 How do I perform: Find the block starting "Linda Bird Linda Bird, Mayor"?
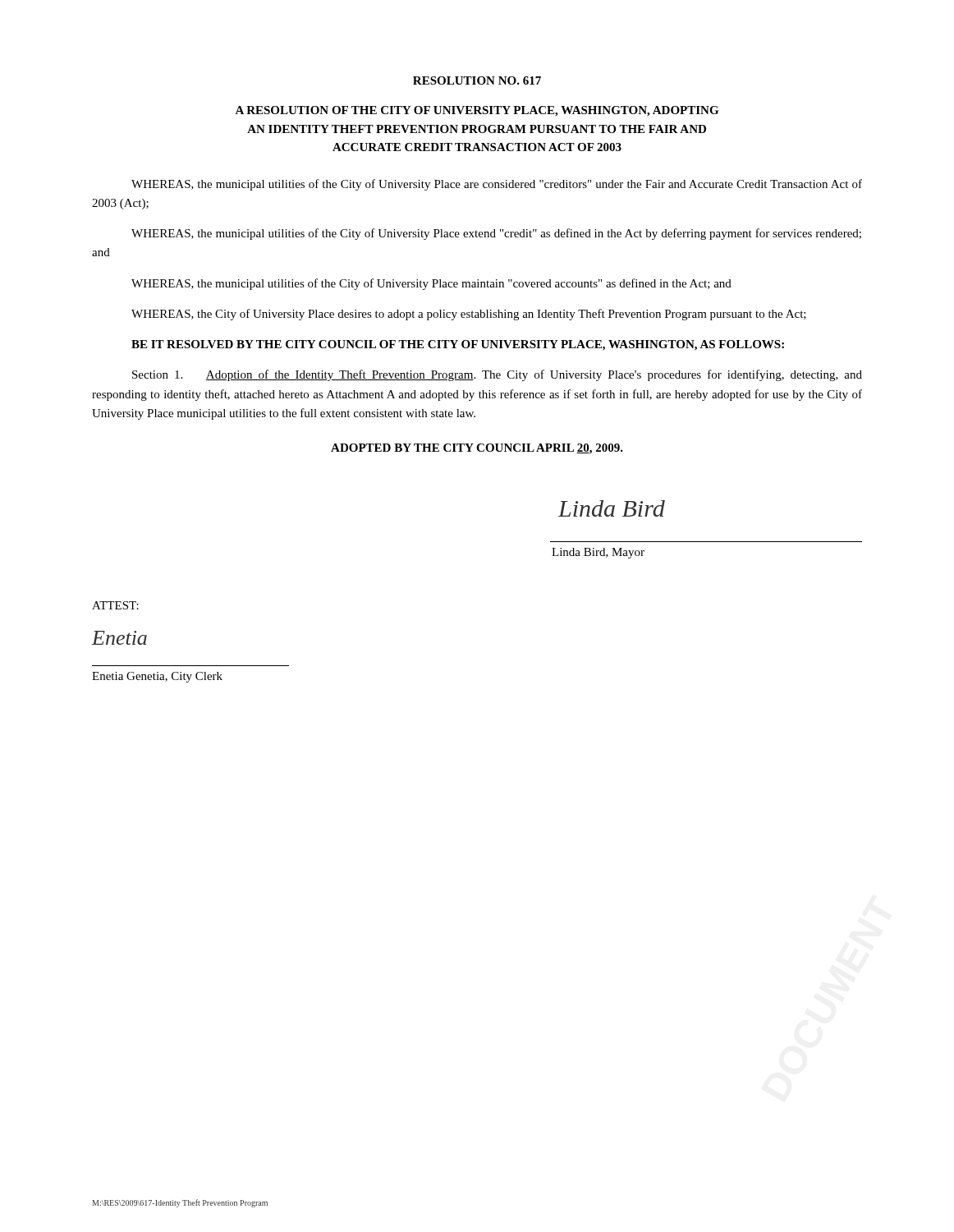[x=612, y=508]
